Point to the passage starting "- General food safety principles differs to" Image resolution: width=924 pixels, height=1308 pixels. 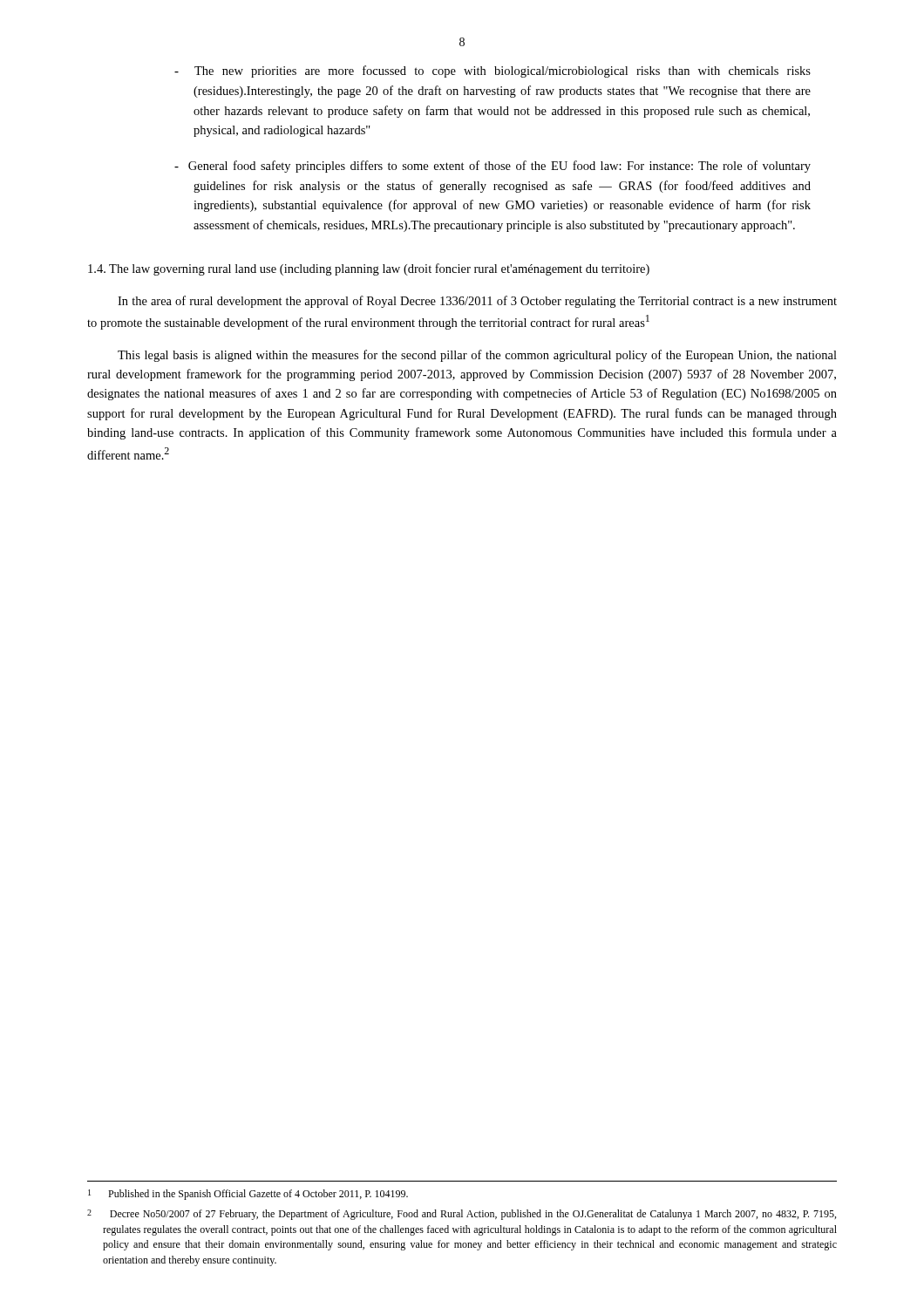[493, 195]
